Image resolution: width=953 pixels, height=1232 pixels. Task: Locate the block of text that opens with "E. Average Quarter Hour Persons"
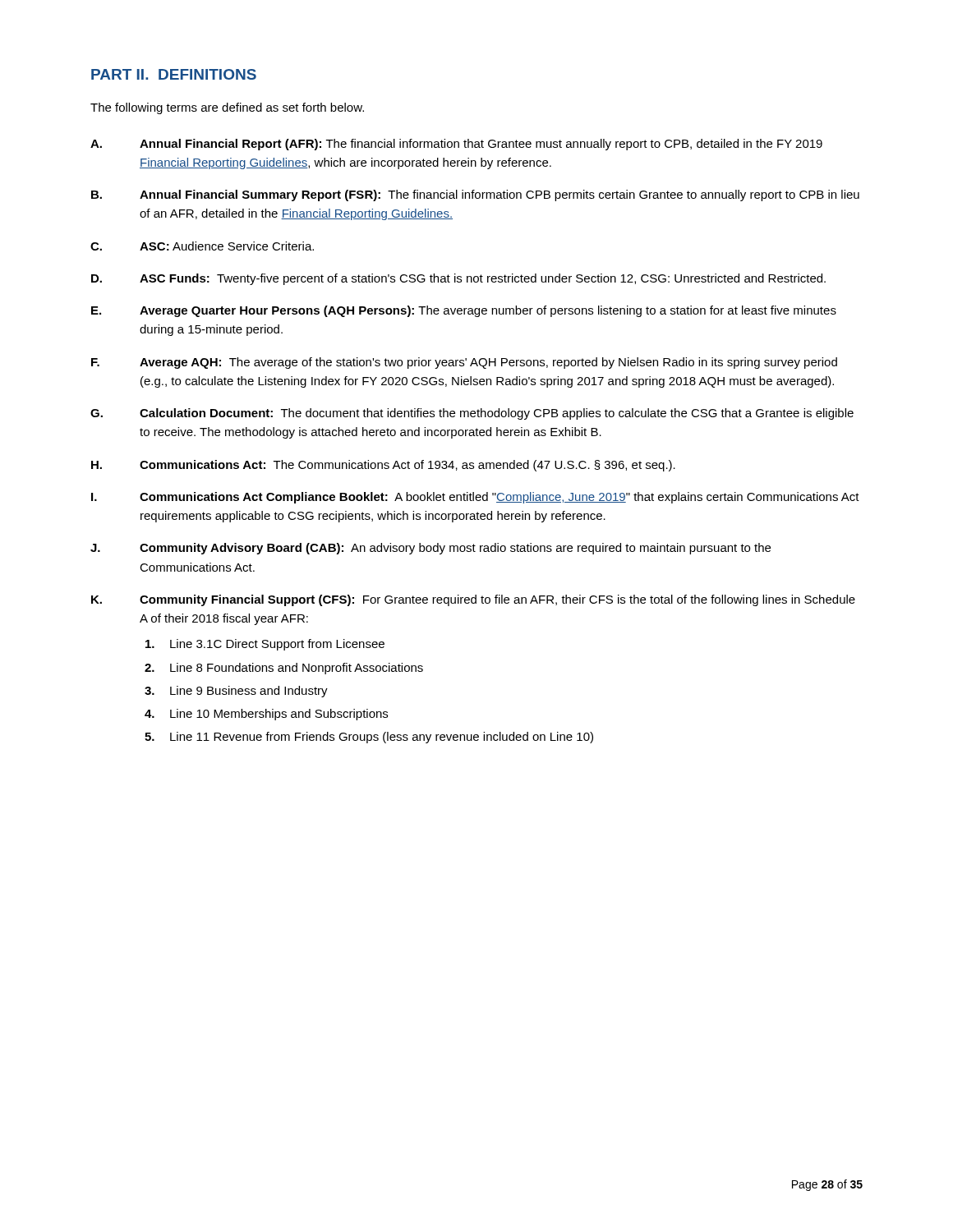[x=476, y=320]
